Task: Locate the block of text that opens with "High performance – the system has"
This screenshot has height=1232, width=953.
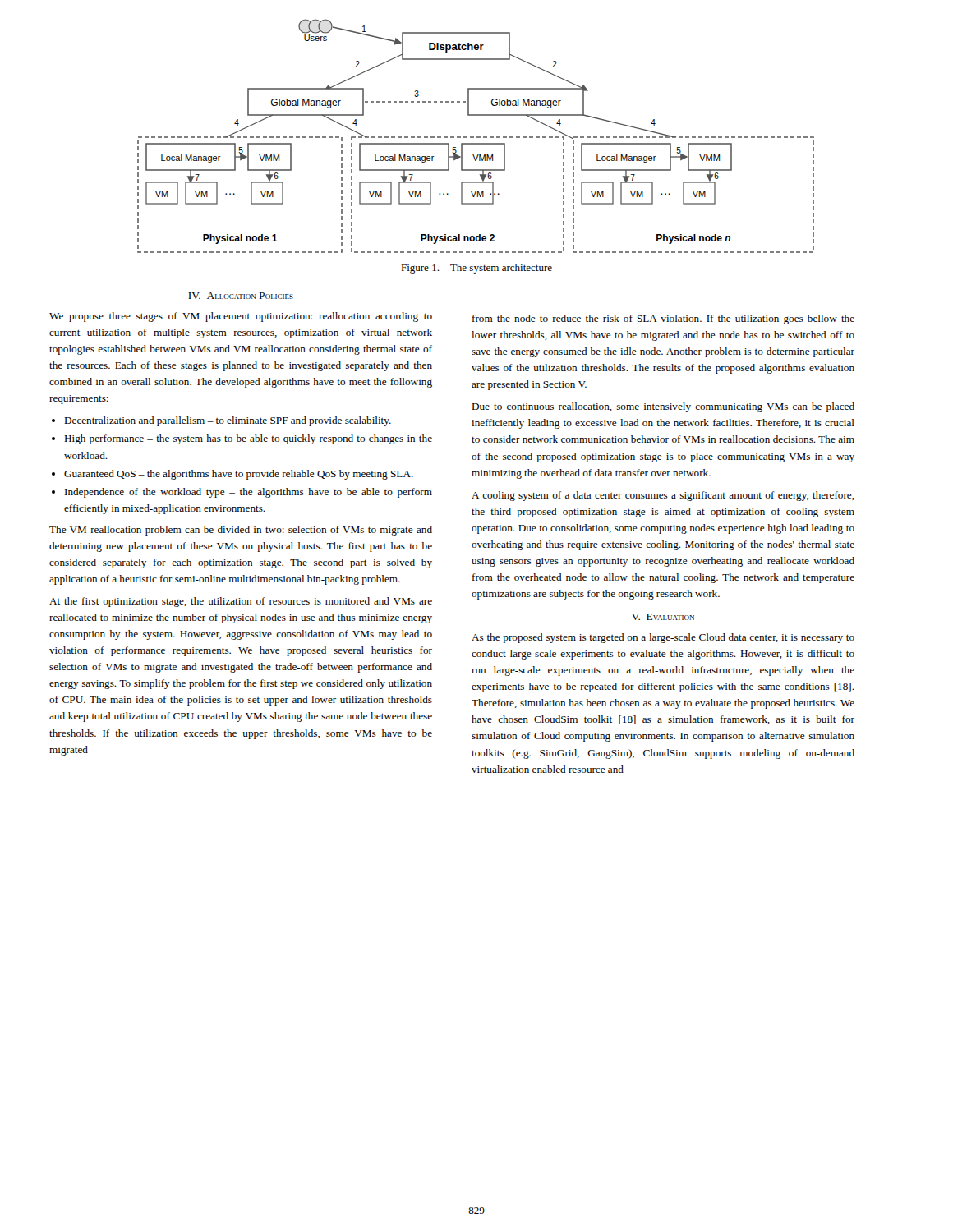Action: [248, 447]
